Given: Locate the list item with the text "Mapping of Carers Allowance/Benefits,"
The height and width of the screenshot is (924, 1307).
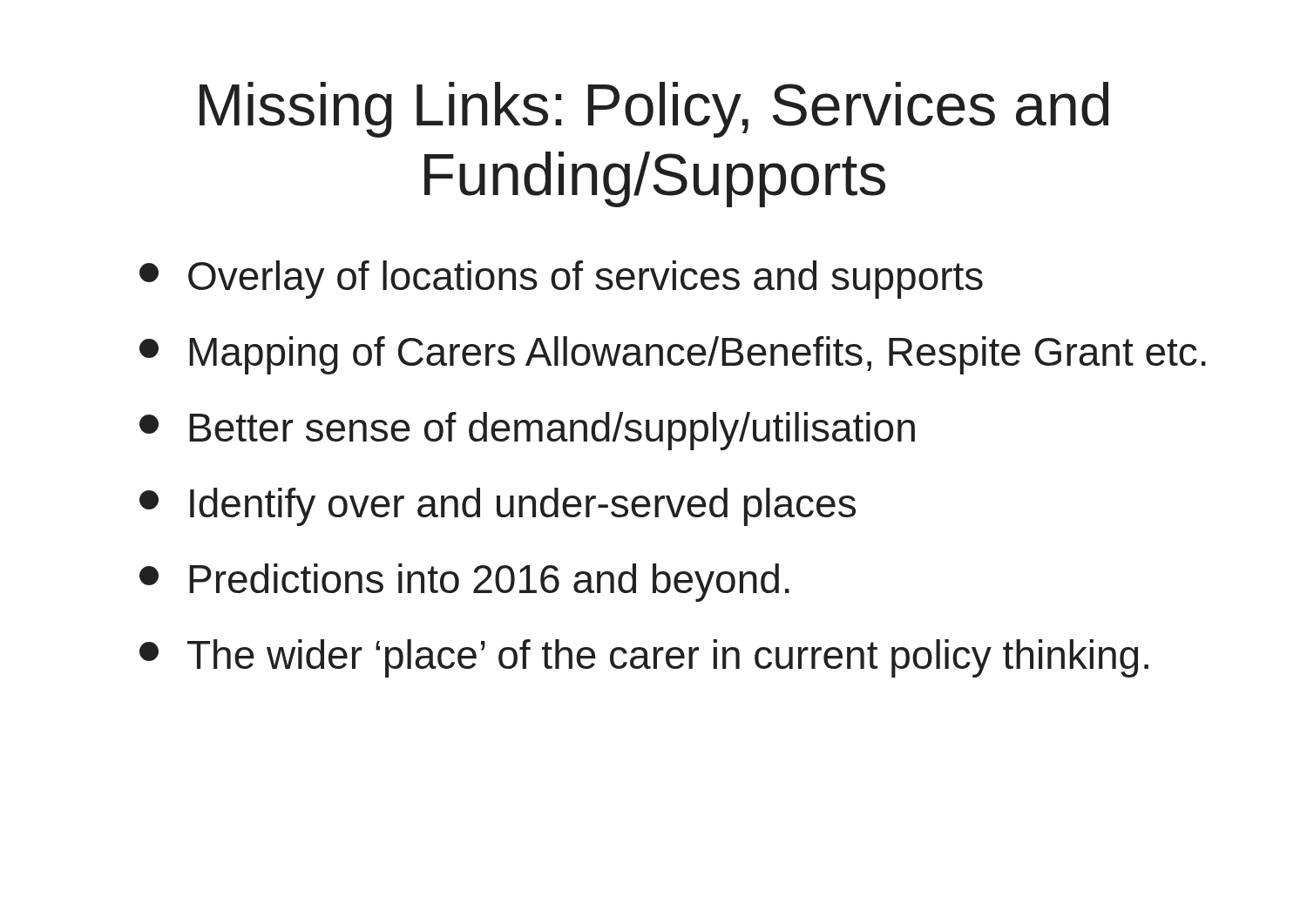Looking at the screenshot, I should (680, 353).
